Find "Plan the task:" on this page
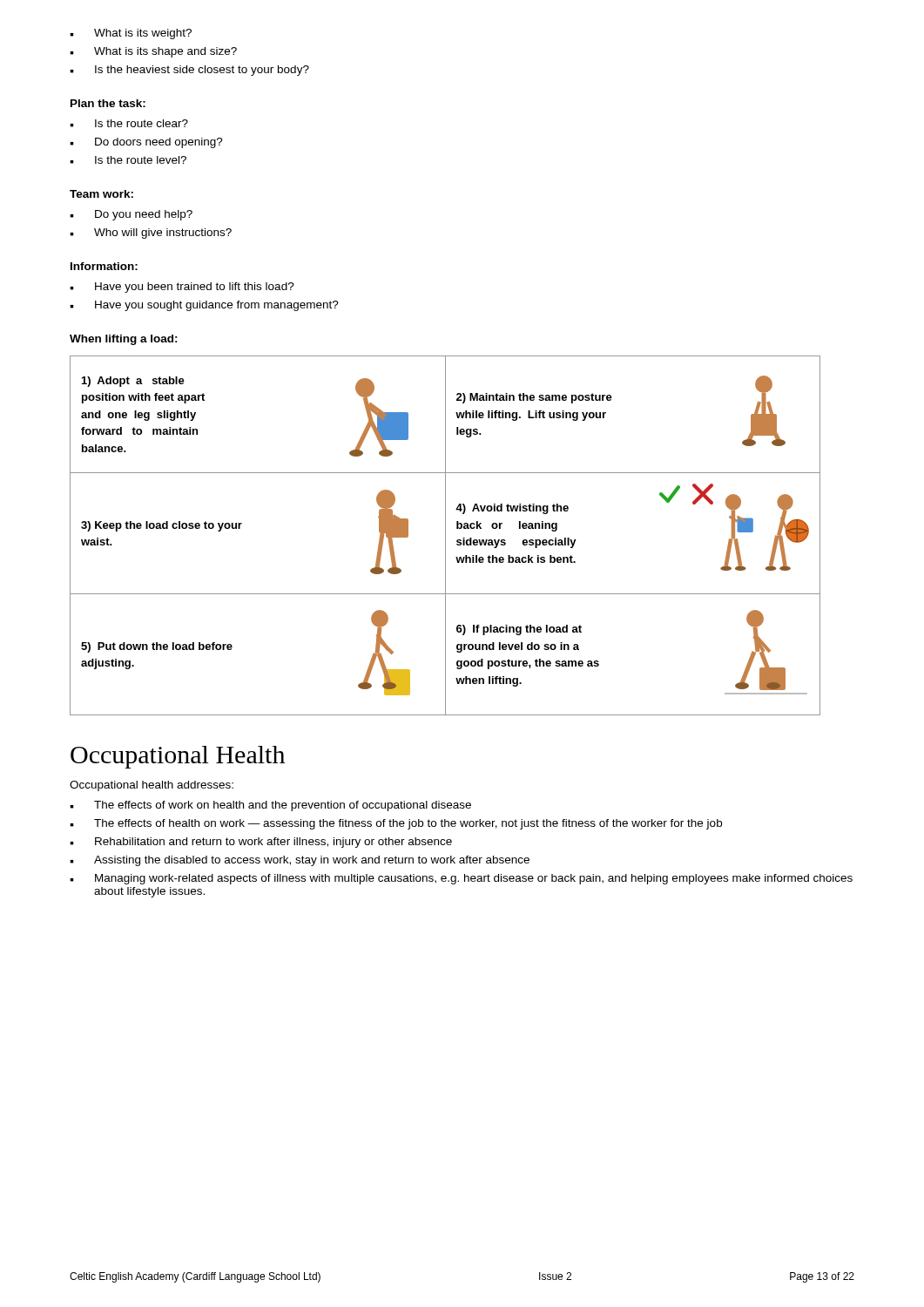 tap(108, 103)
